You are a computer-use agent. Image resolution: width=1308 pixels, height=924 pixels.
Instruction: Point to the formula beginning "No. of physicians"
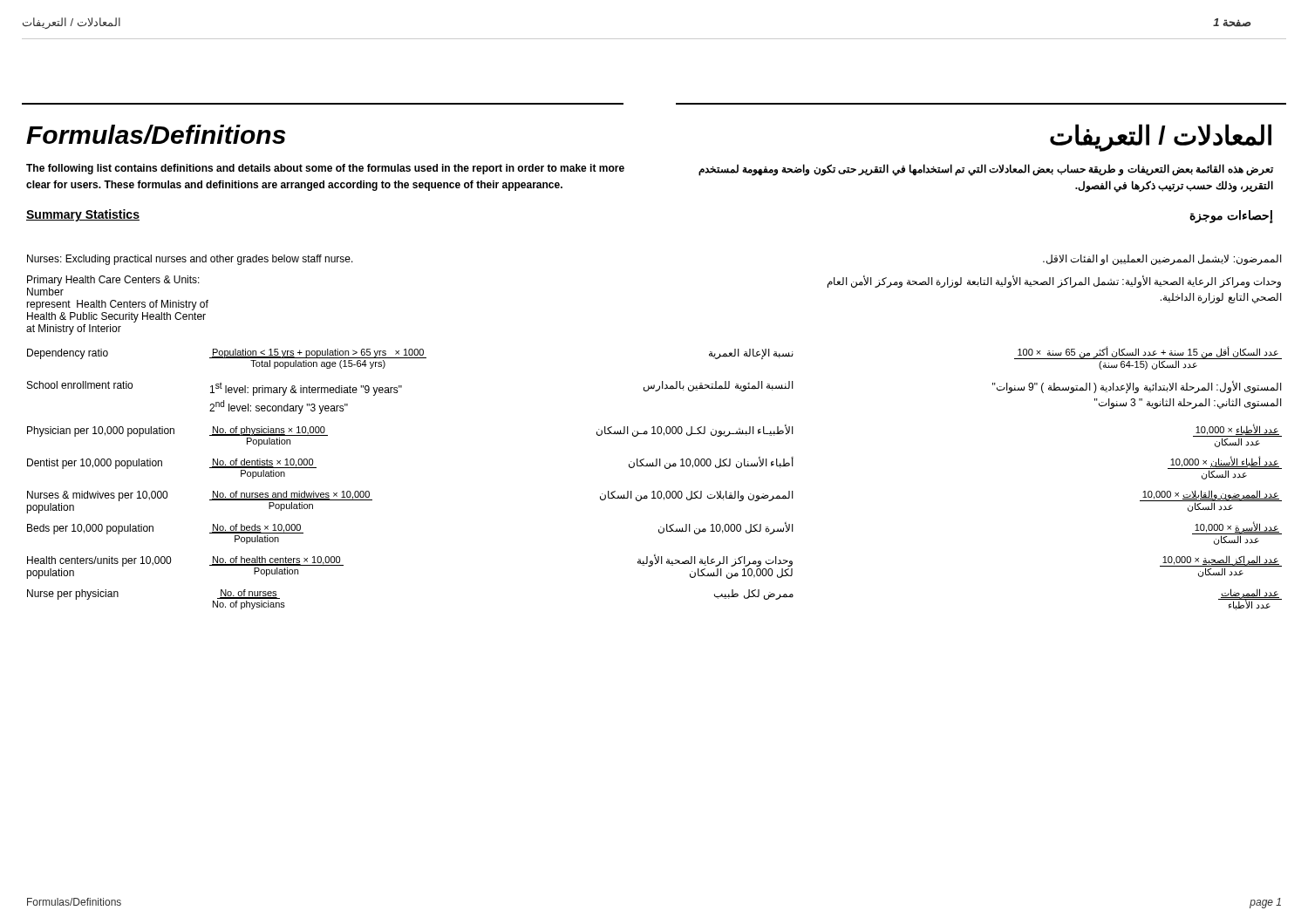point(269,435)
